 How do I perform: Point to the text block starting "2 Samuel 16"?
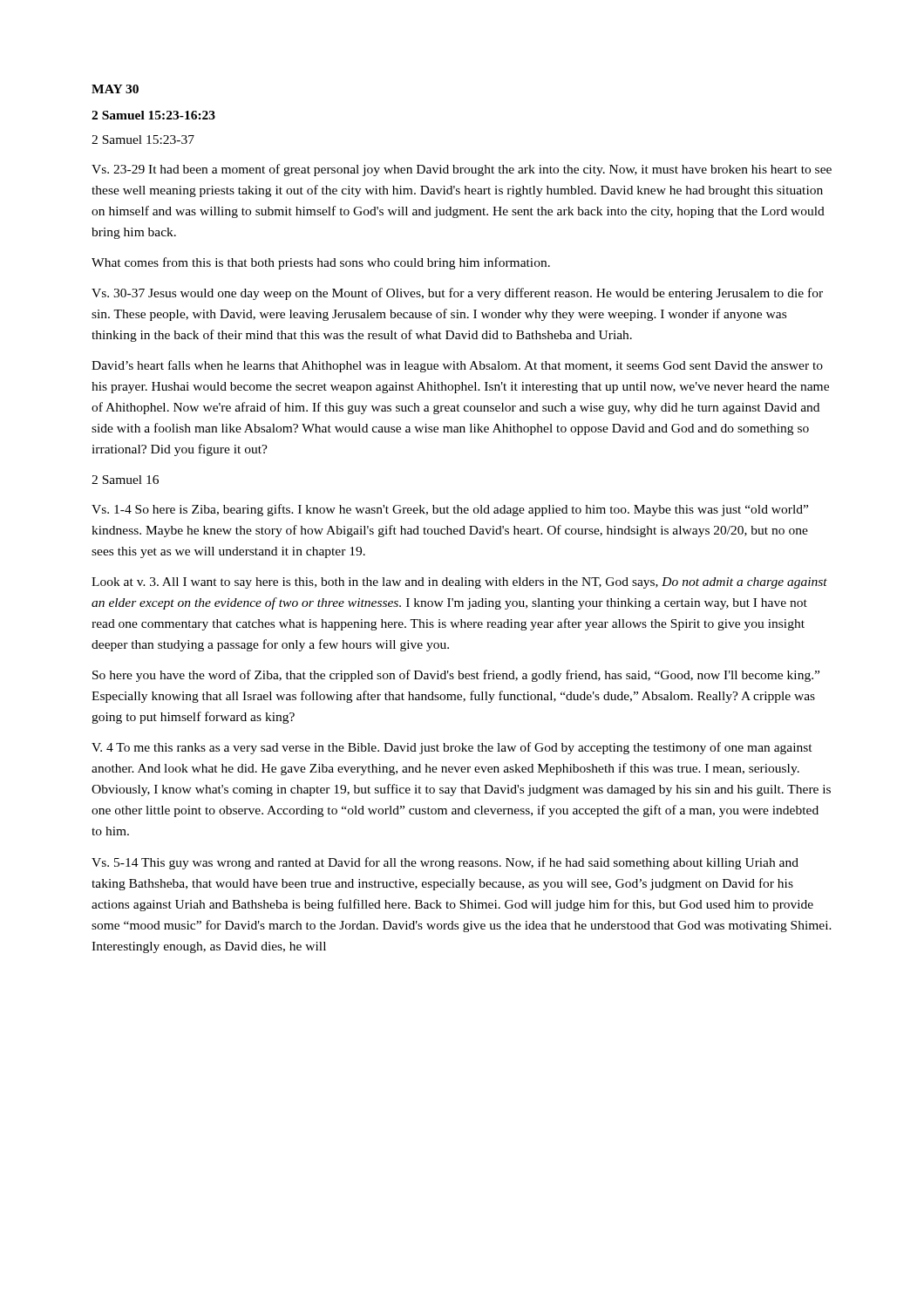click(125, 479)
